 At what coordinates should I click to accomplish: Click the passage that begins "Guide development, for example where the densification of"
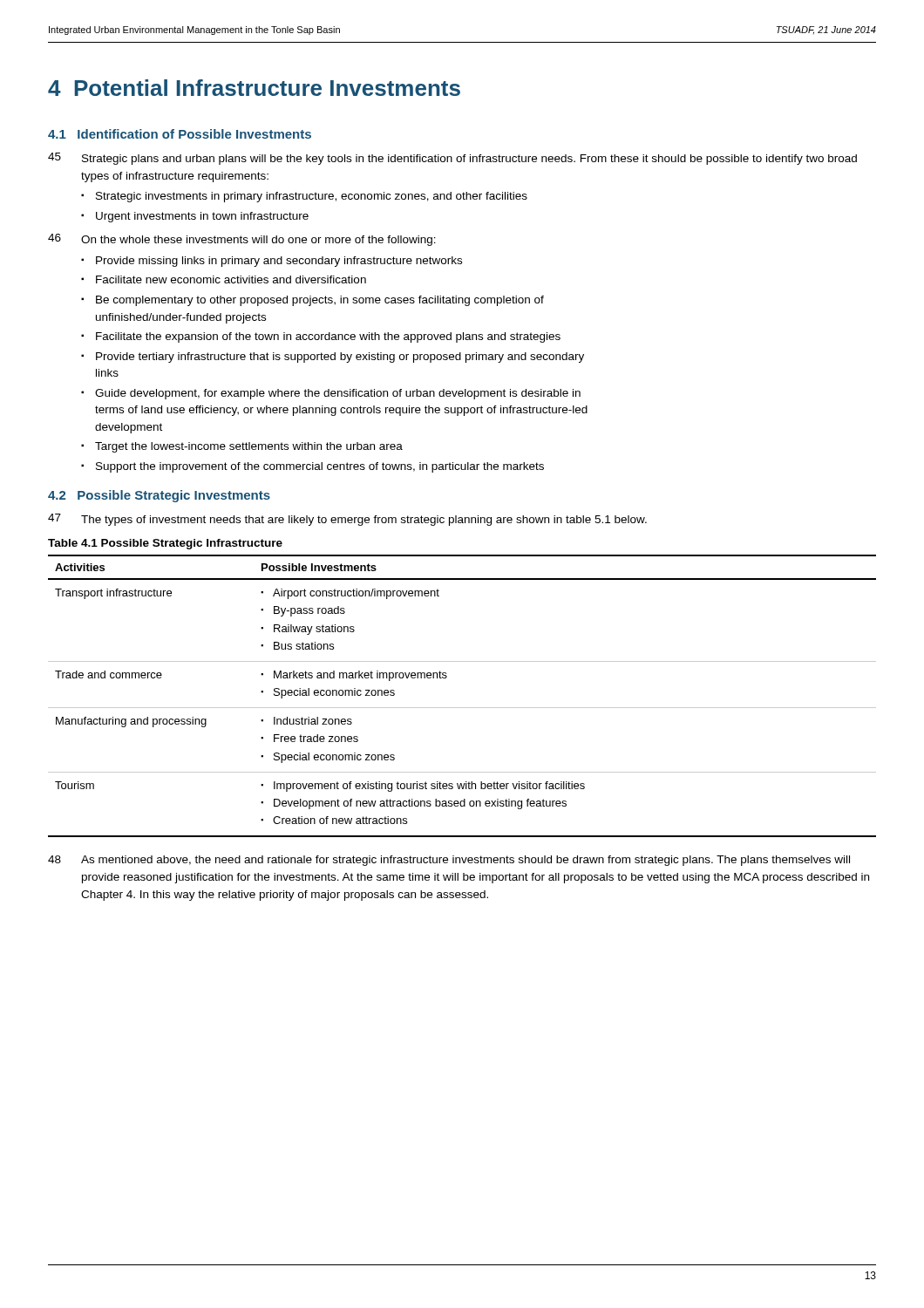[486, 411]
